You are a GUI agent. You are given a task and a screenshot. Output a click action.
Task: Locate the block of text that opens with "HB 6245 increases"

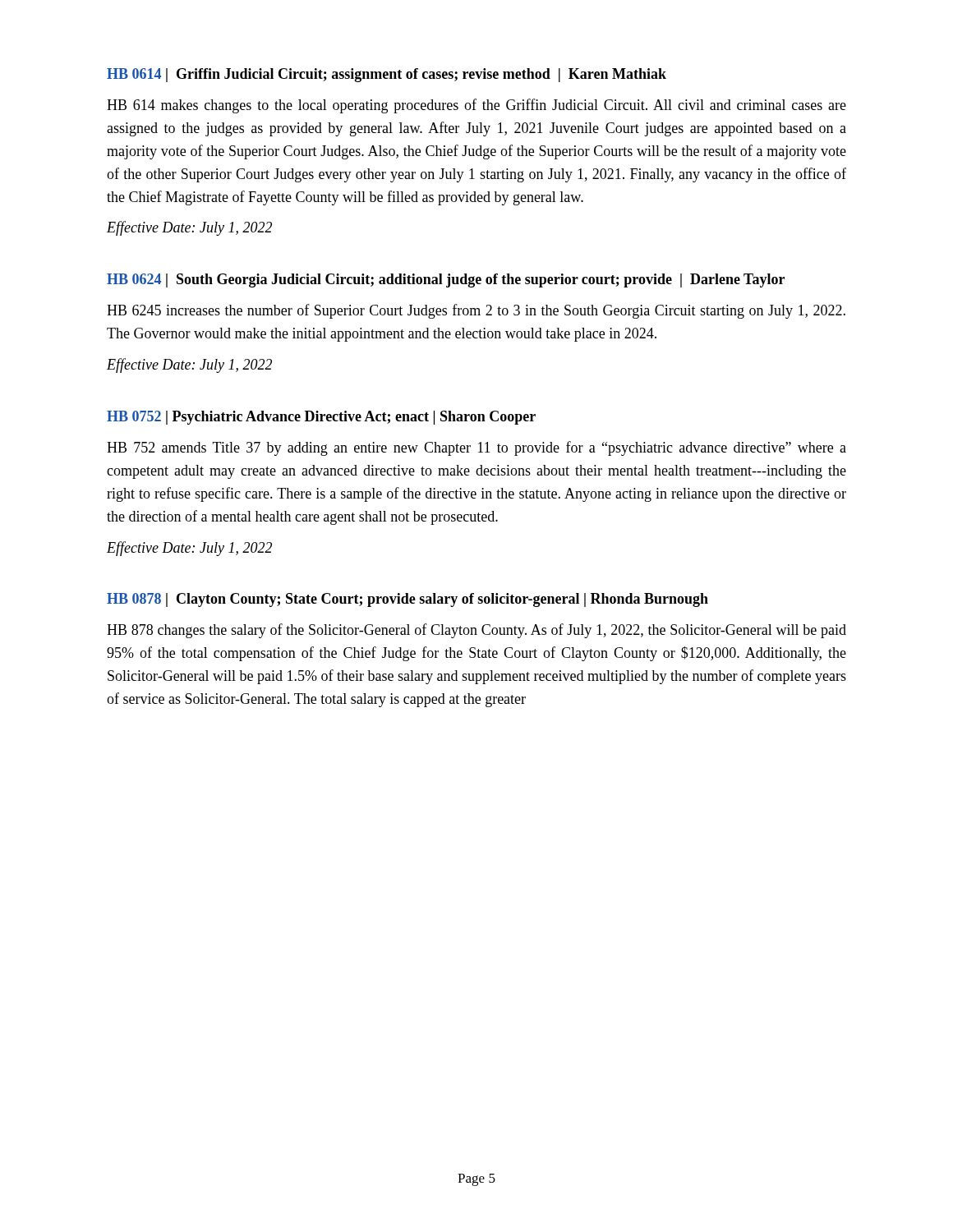pyautogui.click(x=476, y=322)
